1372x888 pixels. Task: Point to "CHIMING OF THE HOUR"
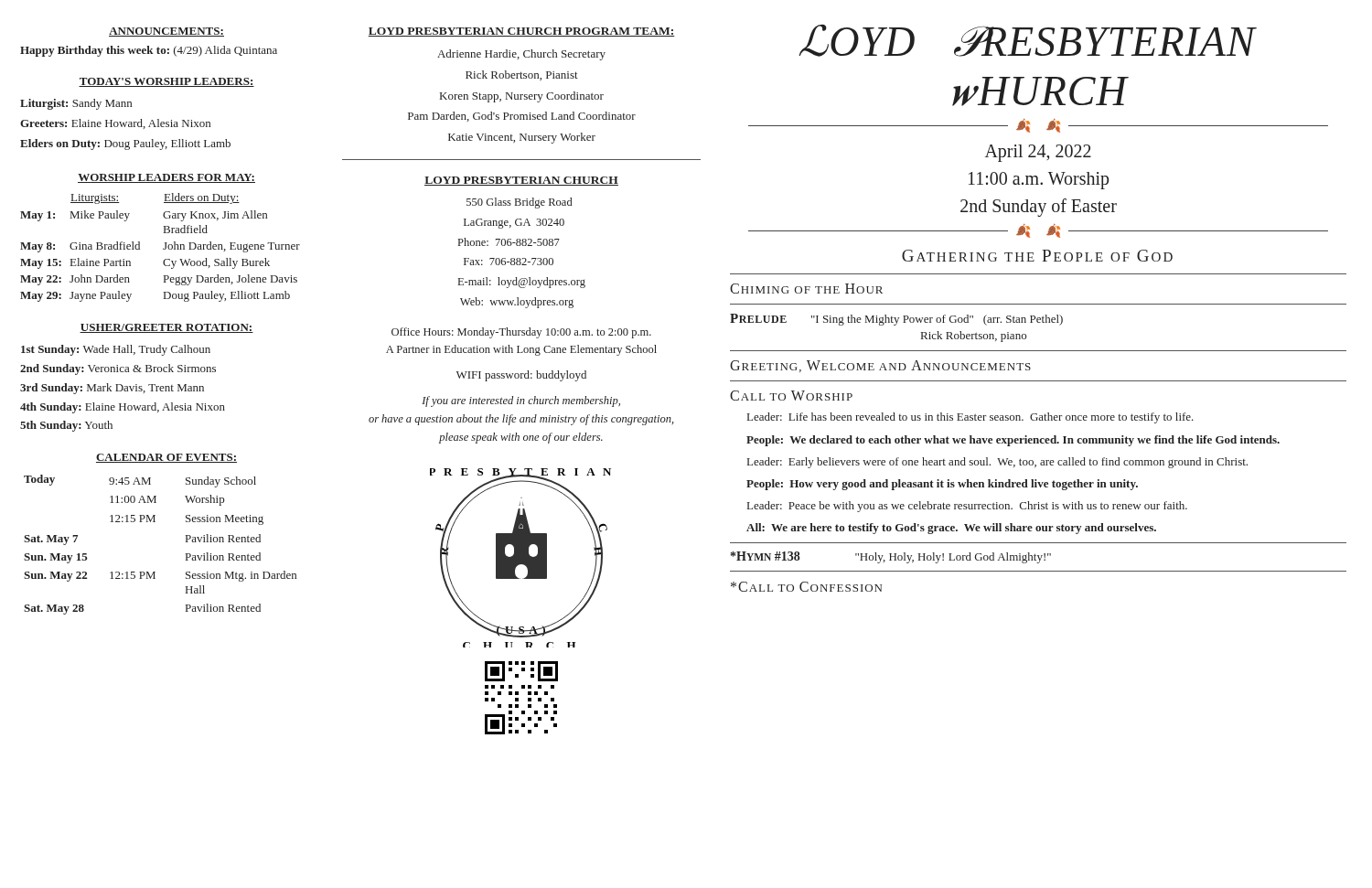(x=807, y=289)
